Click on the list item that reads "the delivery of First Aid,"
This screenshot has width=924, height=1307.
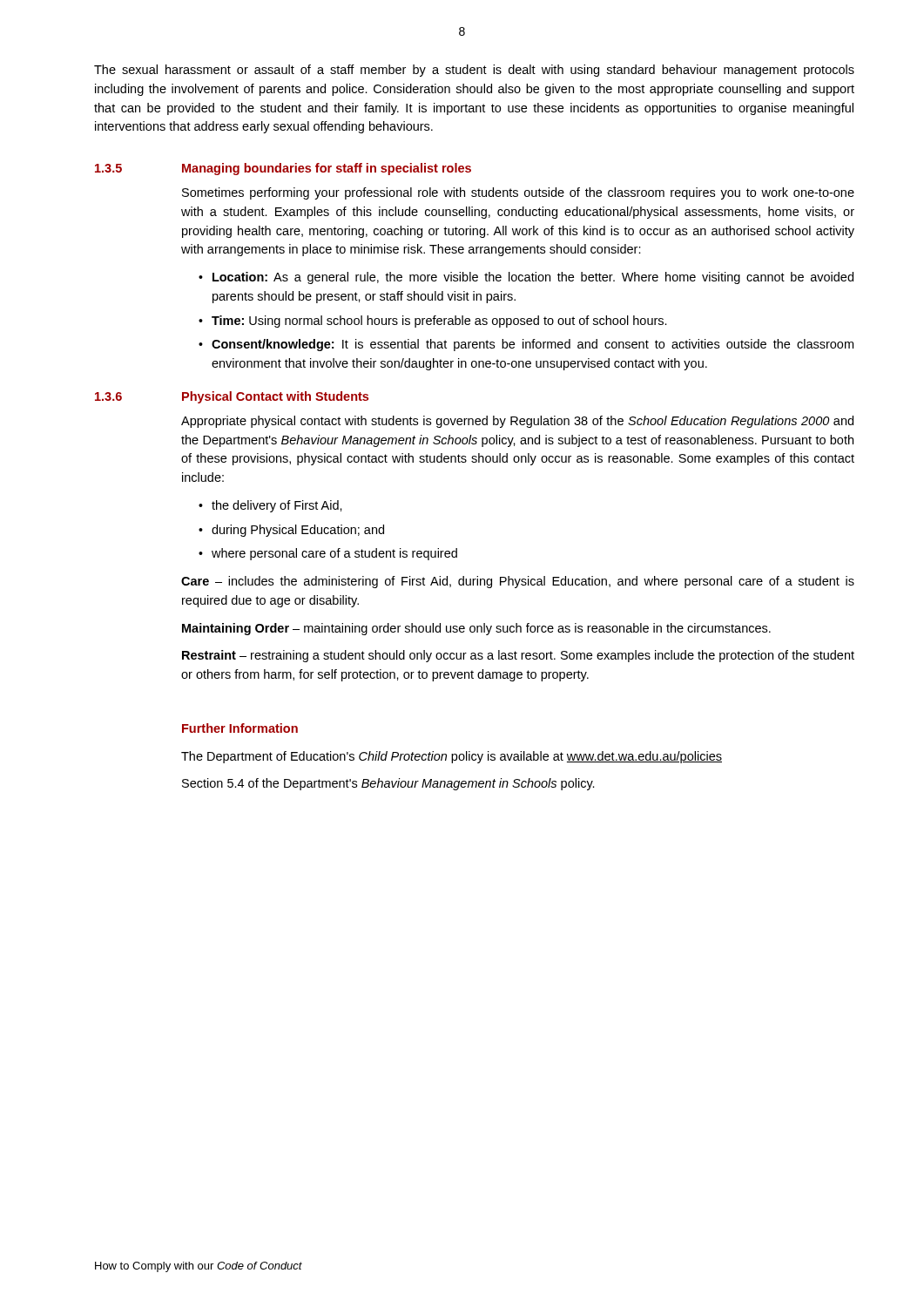(277, 506)
